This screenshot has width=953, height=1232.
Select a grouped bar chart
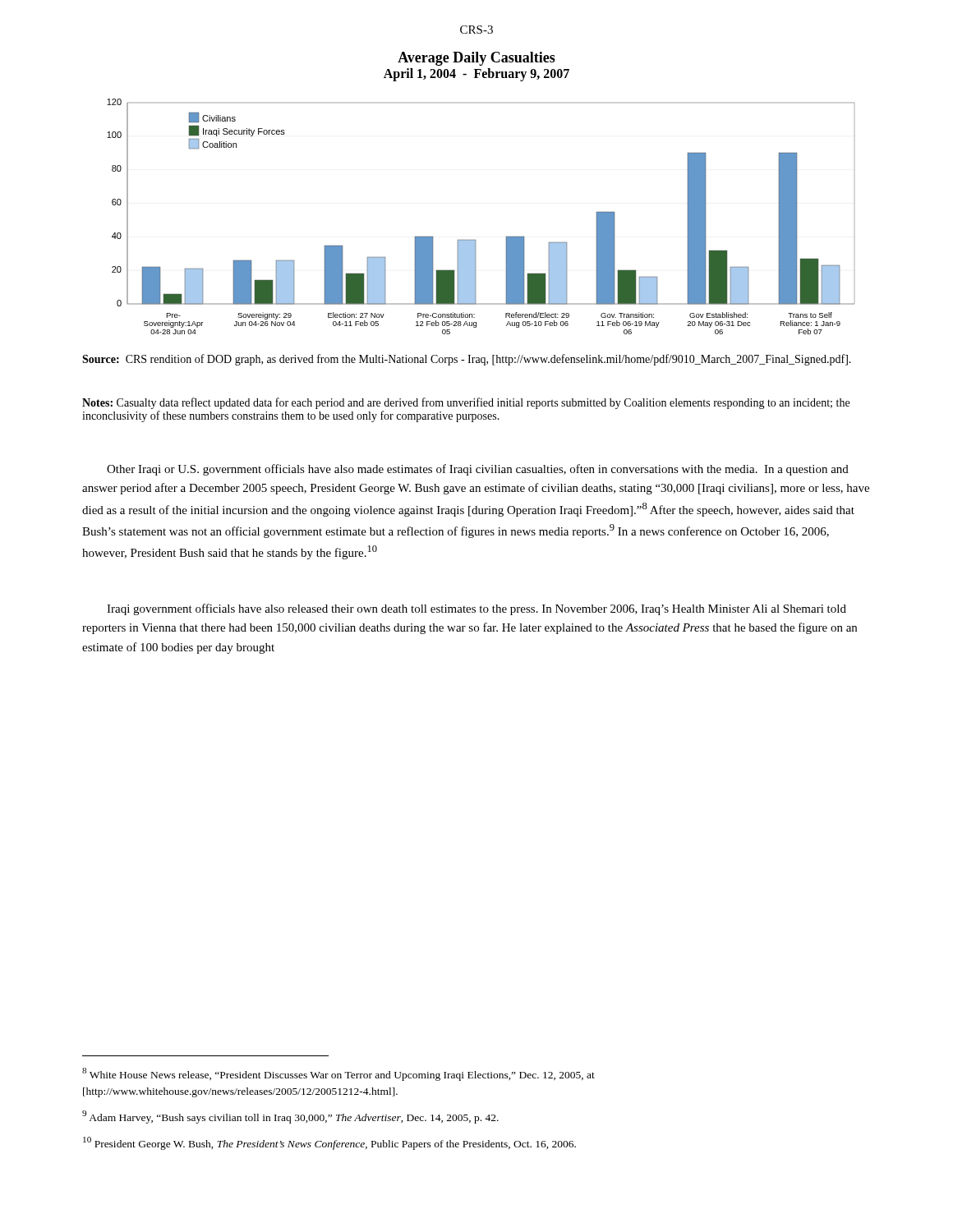476,223
